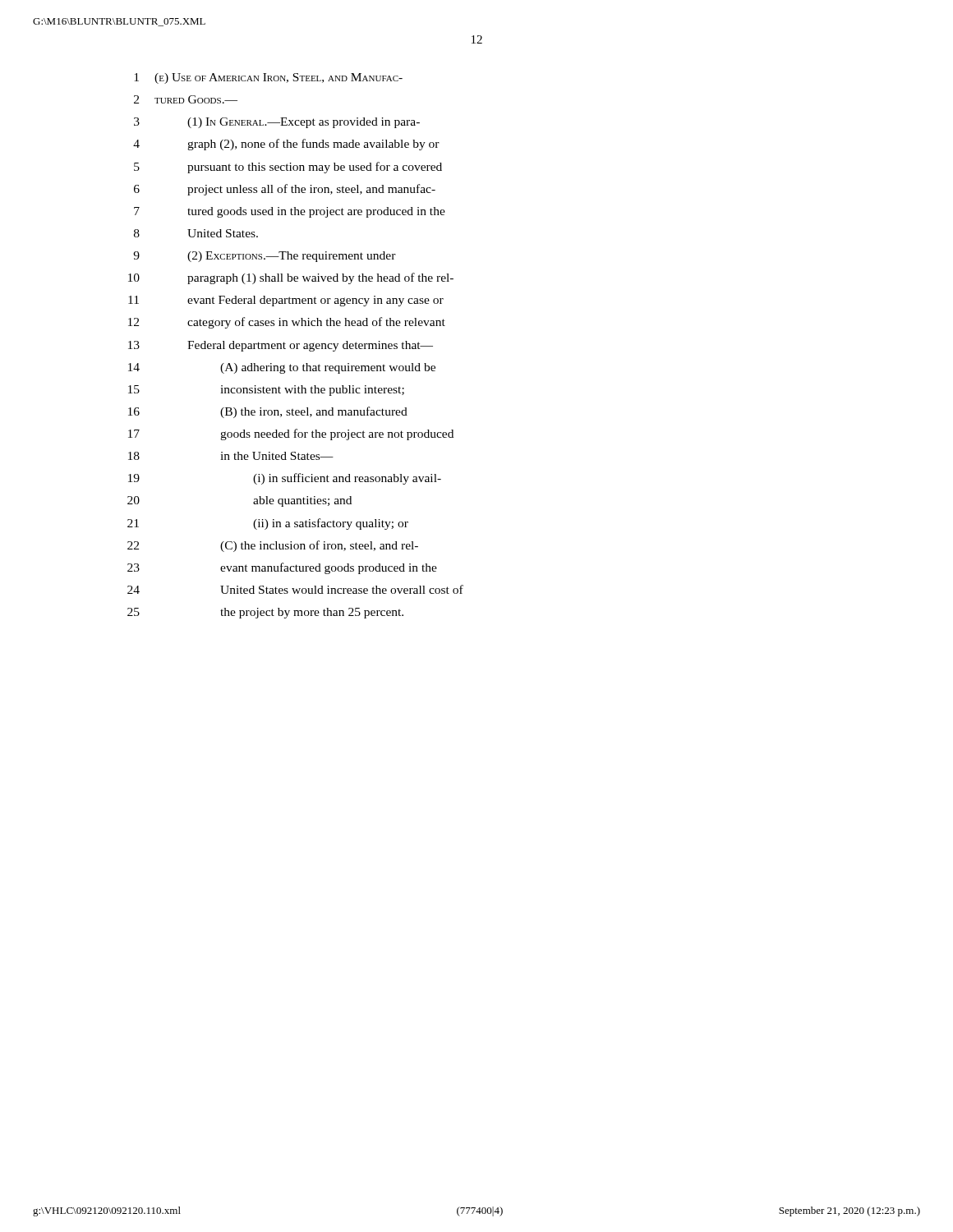Image resolution: width=953 pixels, height=1232 pixels.
Task: Click on the block starting "16 (B) the iron, steel, and manufactured"
Action: pos(253,411)
